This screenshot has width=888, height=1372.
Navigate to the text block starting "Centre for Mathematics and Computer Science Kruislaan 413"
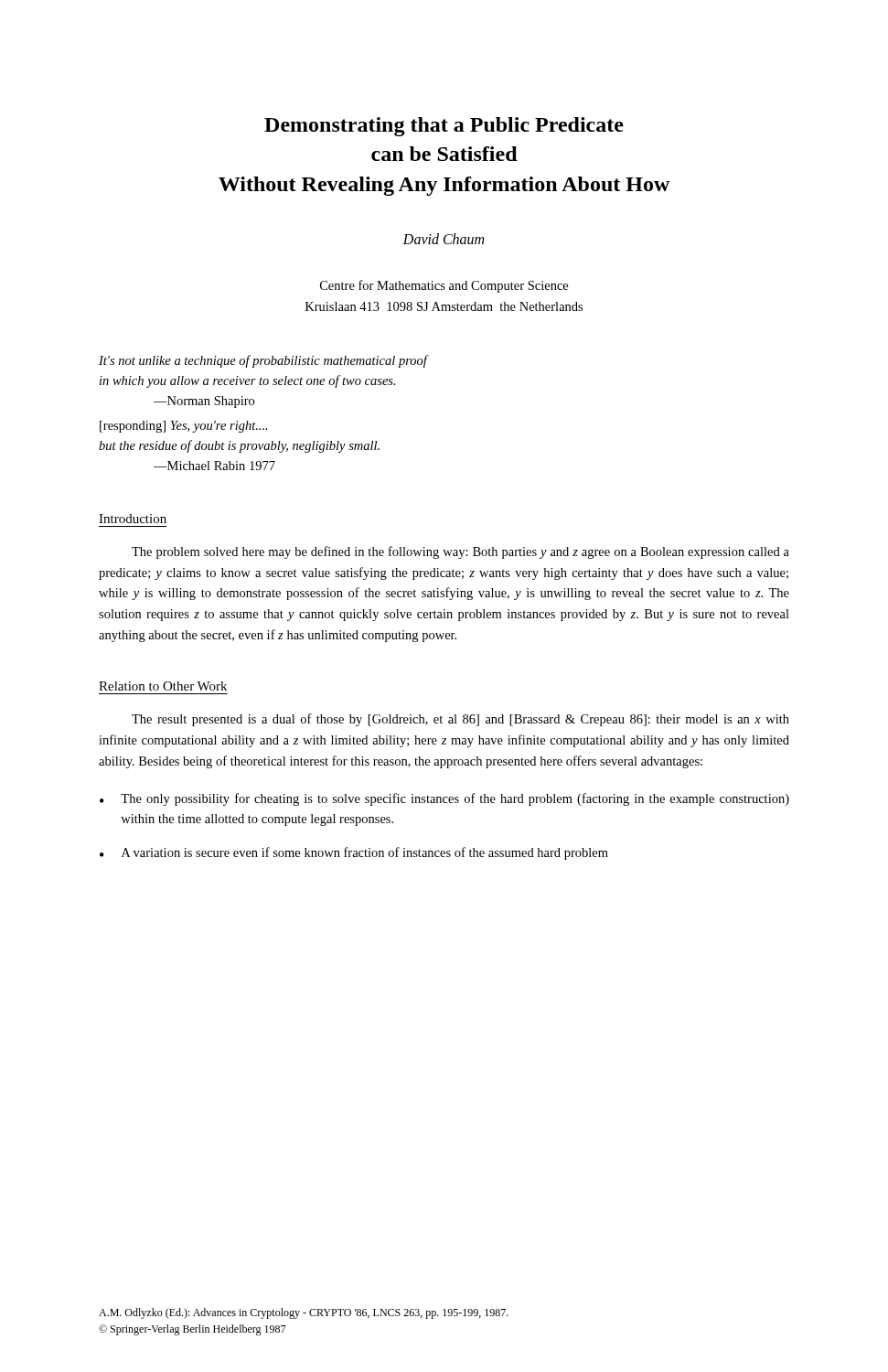click(x=444, y=296)
